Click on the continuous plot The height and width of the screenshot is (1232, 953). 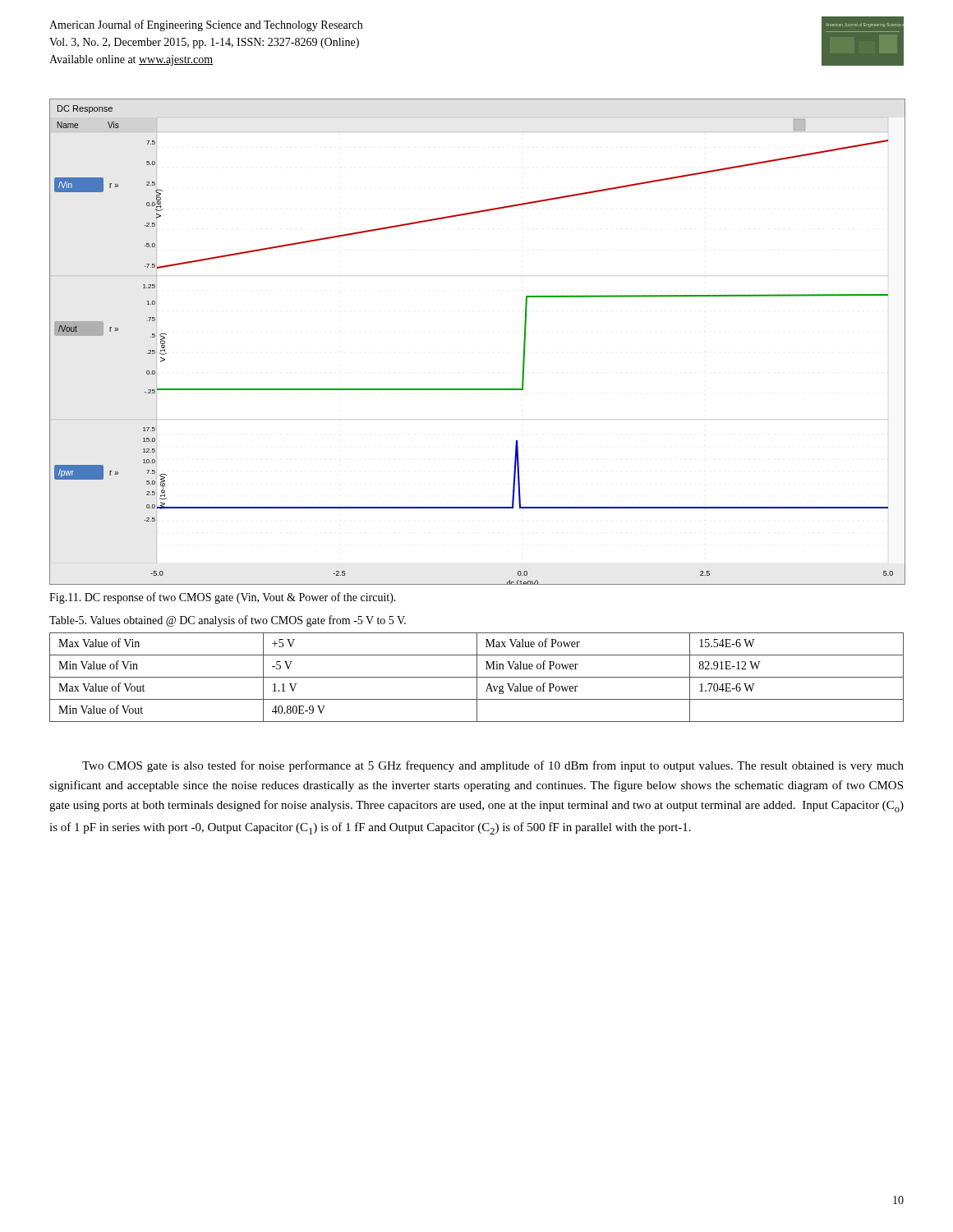point(476,343)
